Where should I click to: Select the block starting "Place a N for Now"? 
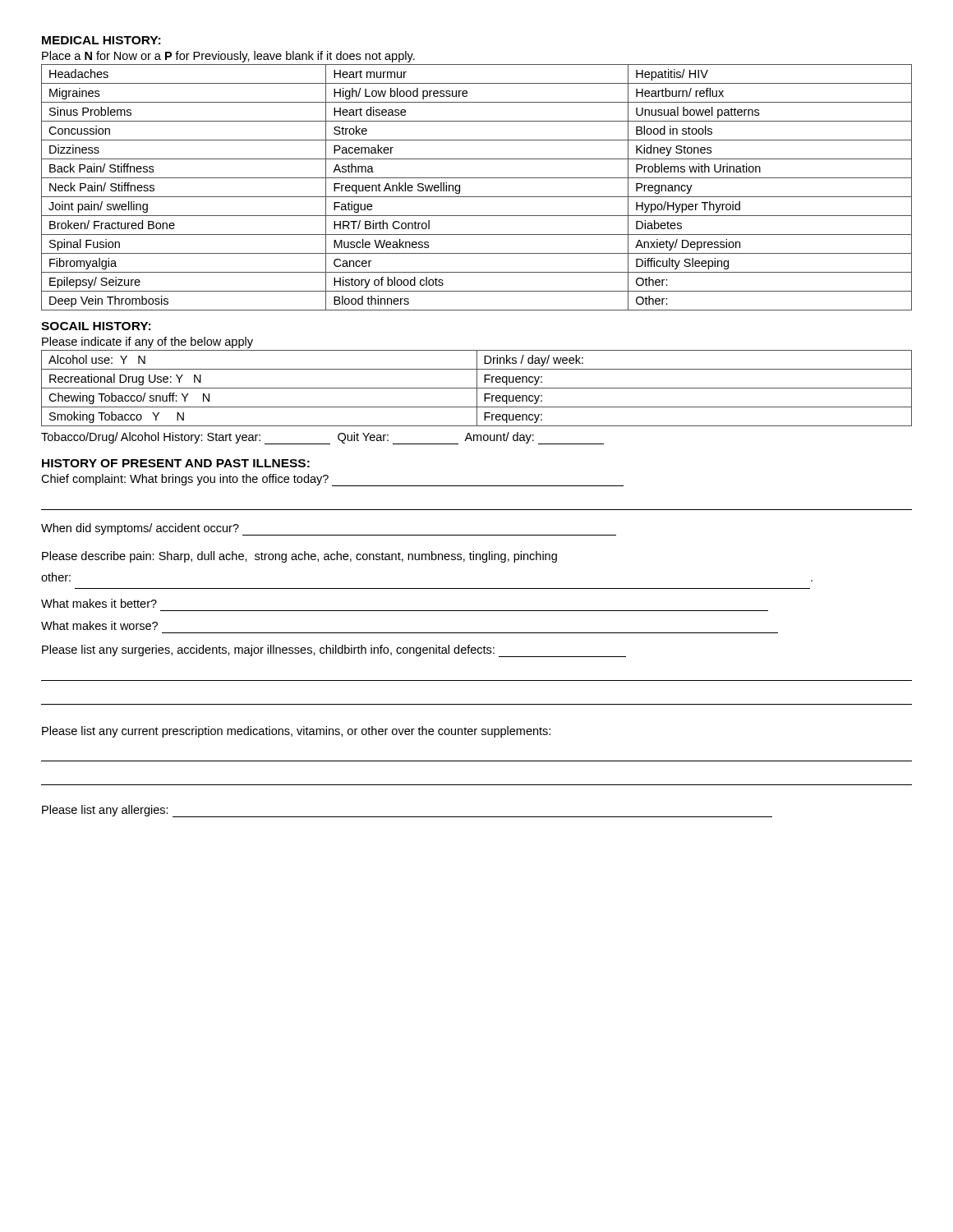click(x=228, y=56)
